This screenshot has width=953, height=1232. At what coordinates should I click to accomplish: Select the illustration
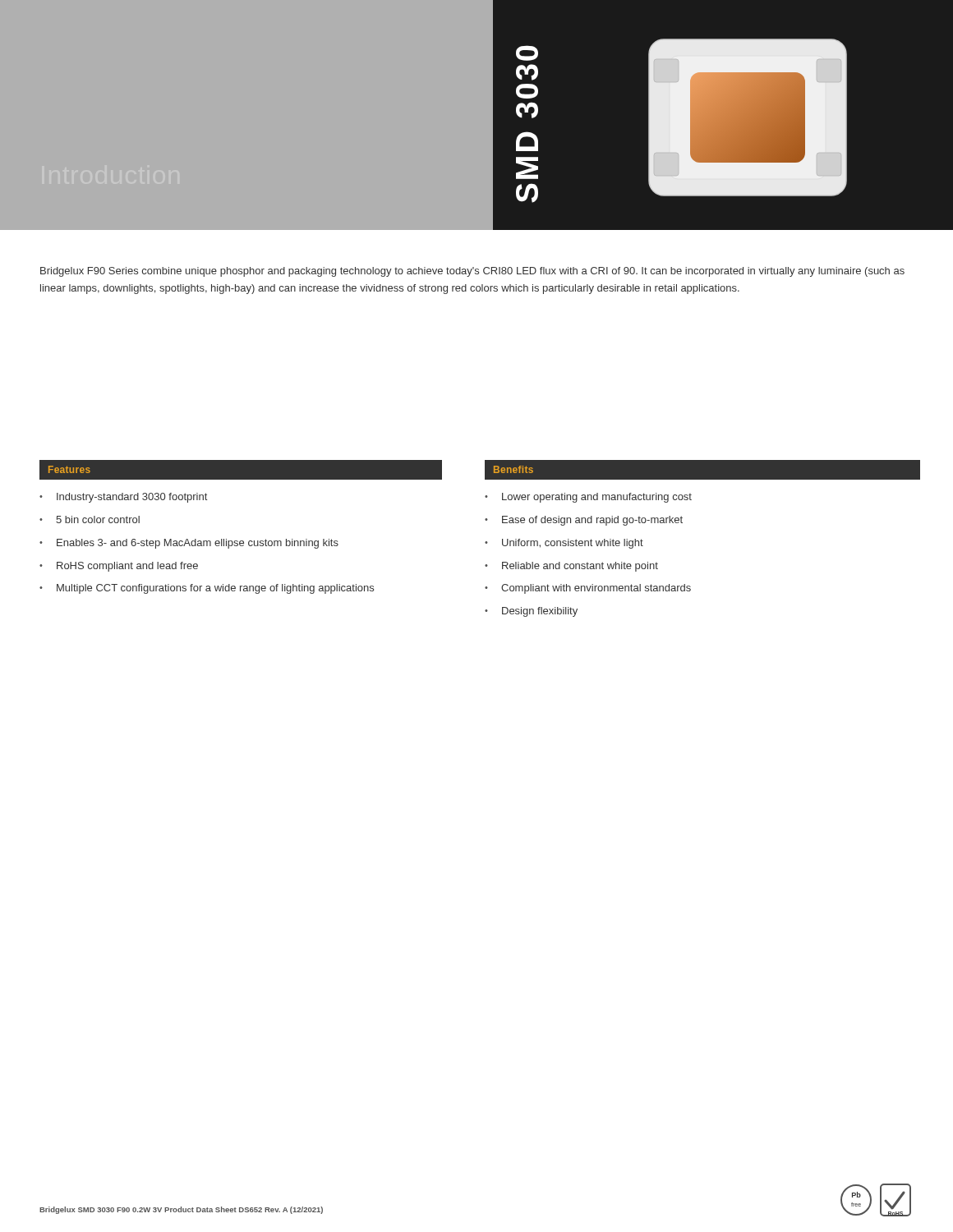pos(748,117)
